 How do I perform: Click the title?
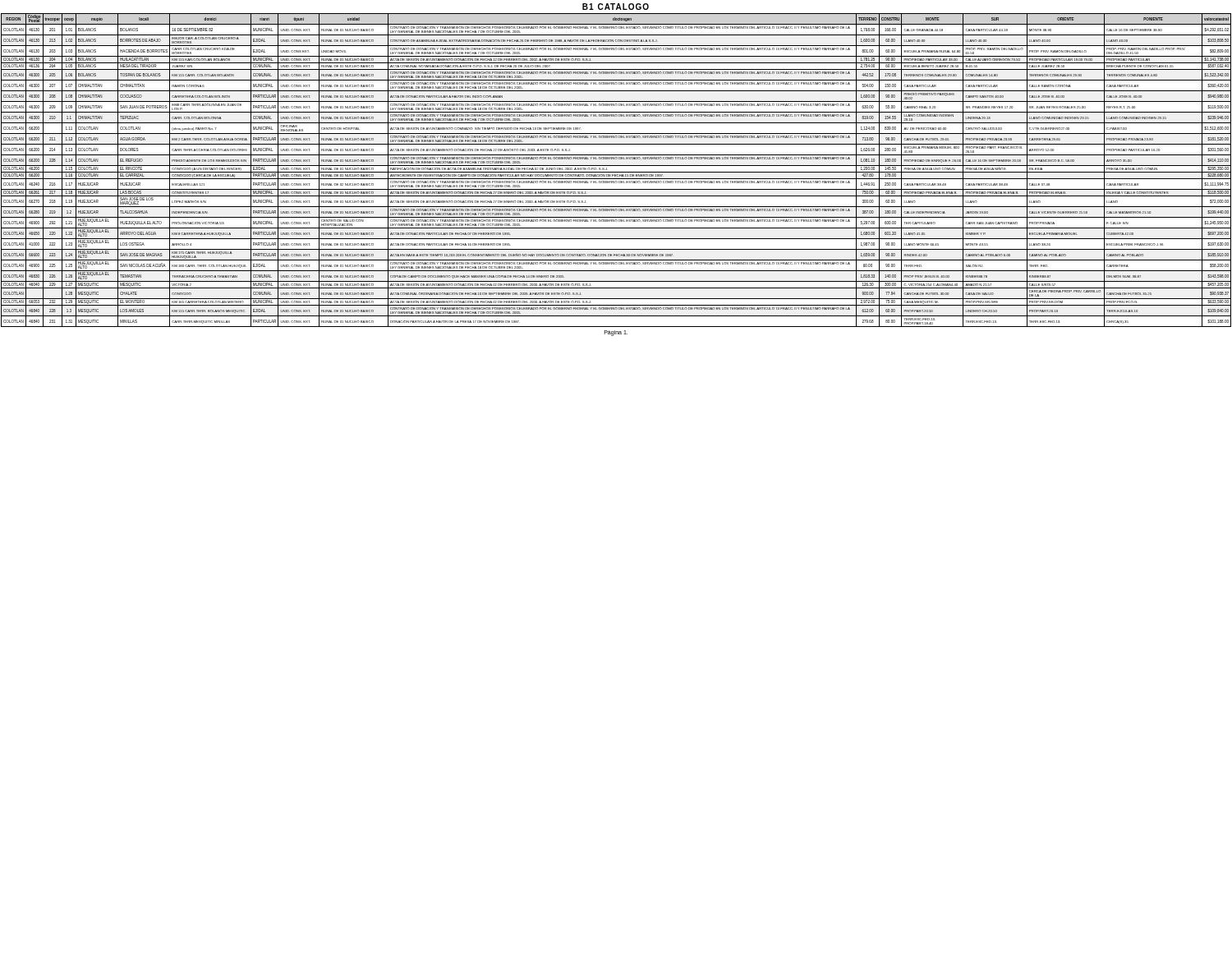616,7
